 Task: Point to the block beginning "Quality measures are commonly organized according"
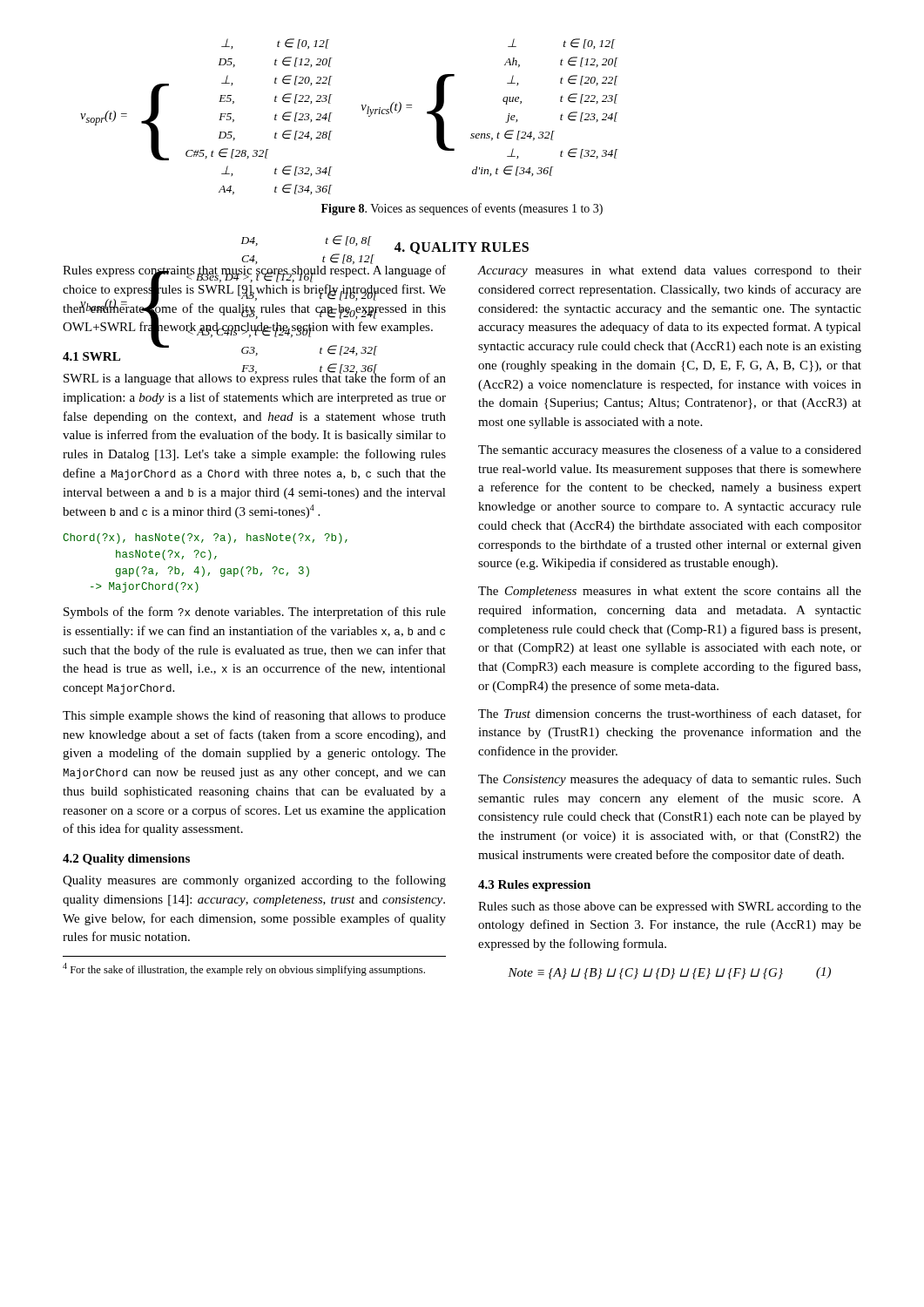pyautogui.click(x=254, y=909)
